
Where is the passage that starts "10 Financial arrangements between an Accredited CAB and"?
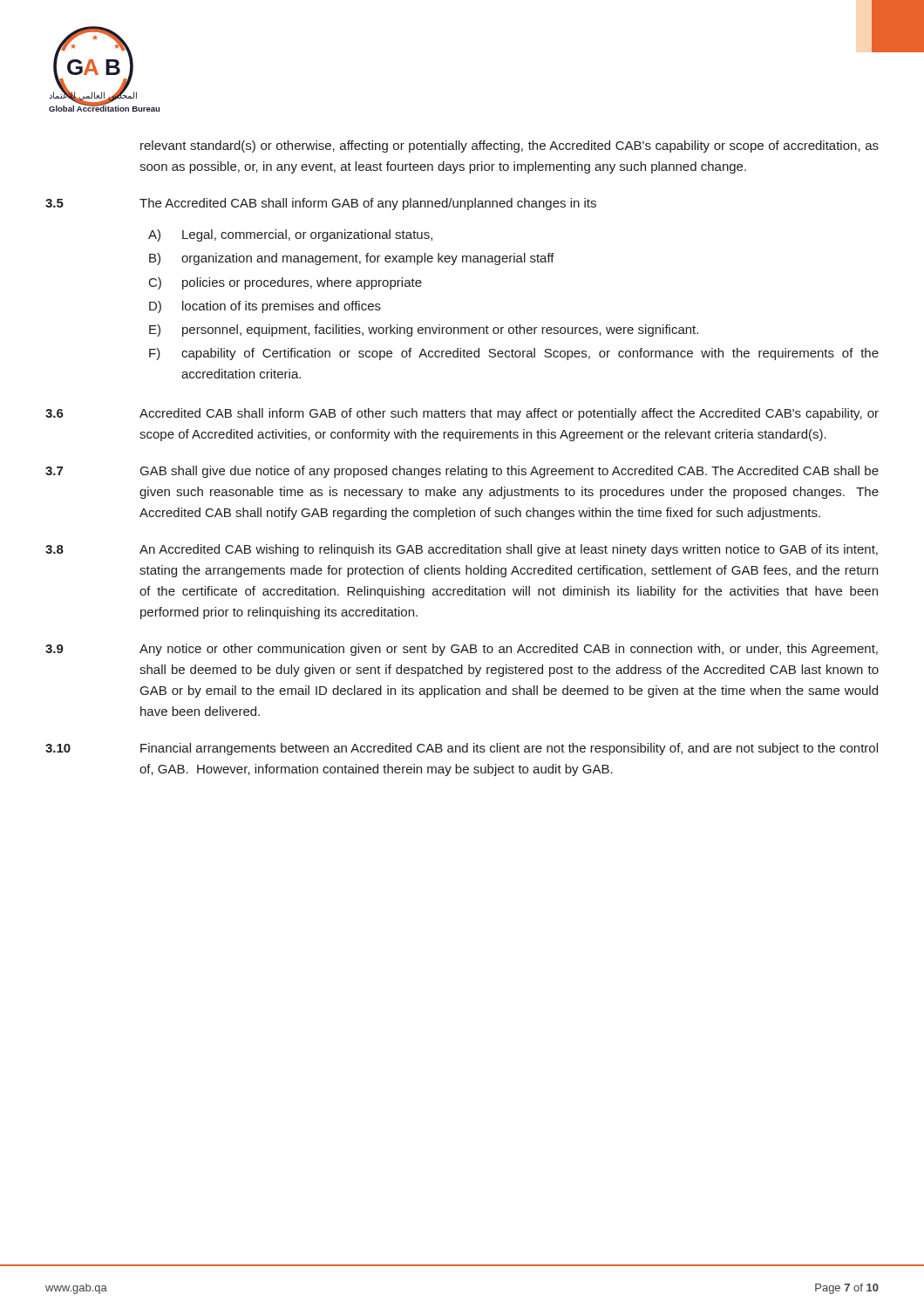point(462,758)
